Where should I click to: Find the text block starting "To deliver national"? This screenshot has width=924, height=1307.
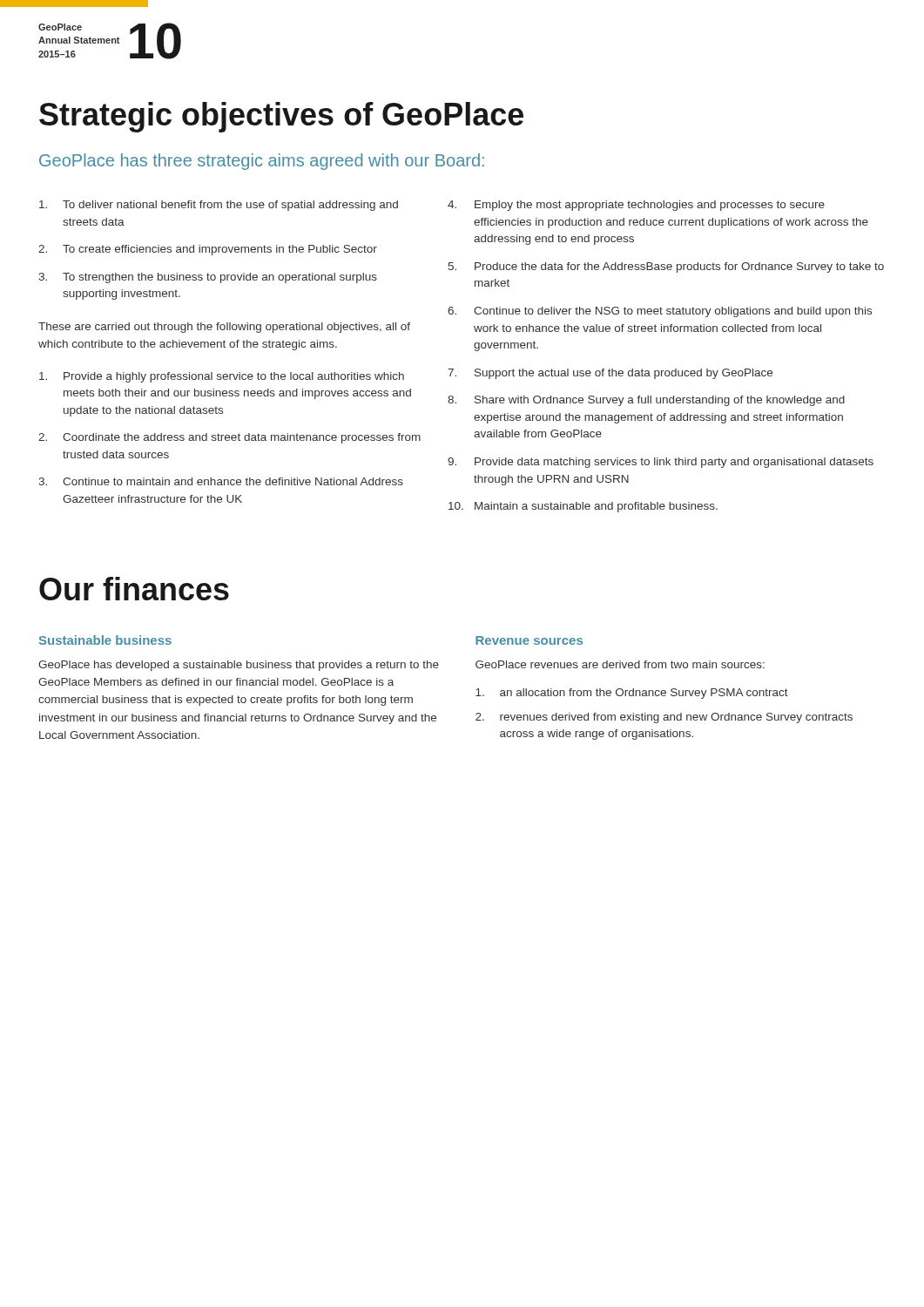pyautogui.click(x=230, y=213)
